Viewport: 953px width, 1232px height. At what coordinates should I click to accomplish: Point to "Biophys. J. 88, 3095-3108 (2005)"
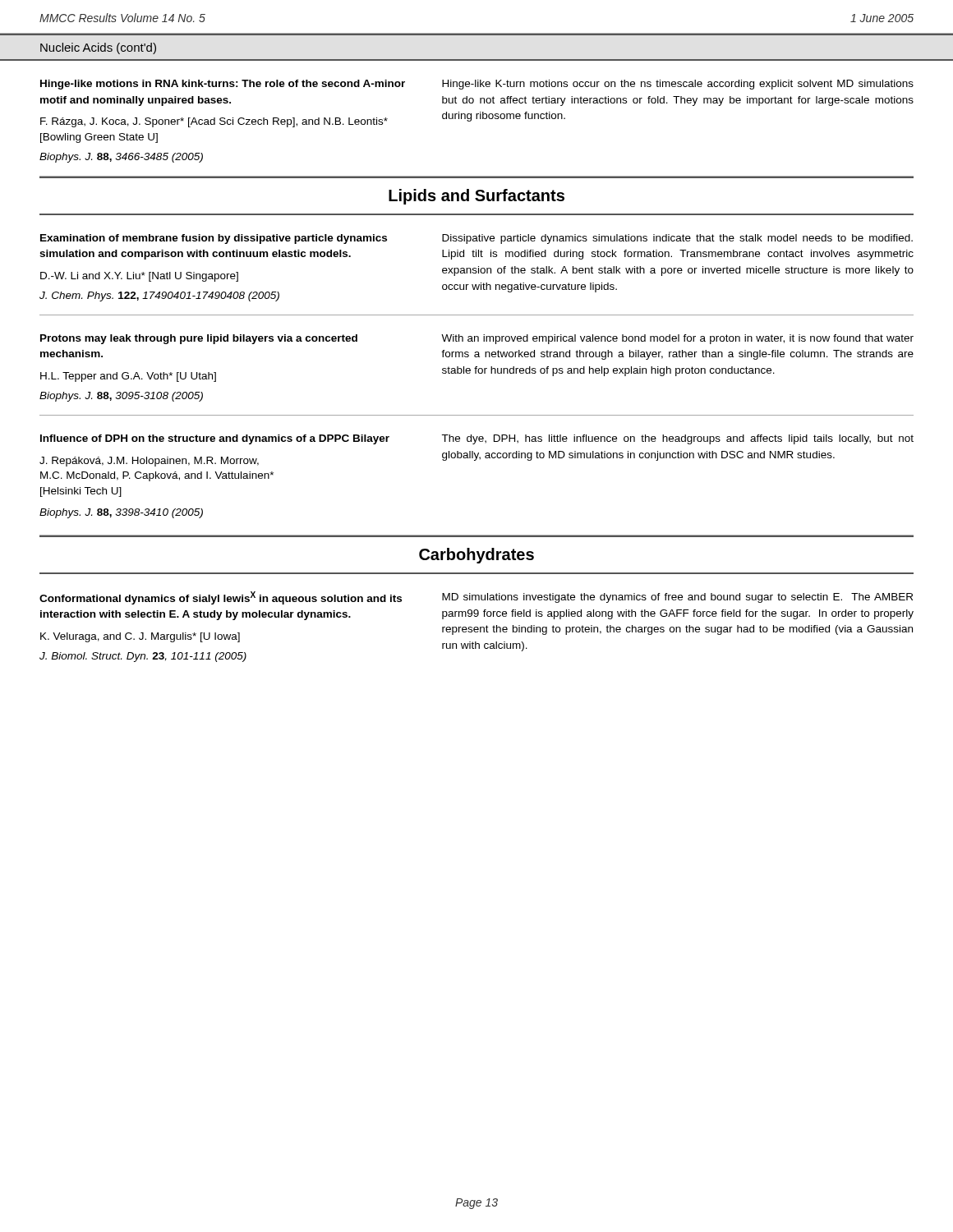(121, 395)
